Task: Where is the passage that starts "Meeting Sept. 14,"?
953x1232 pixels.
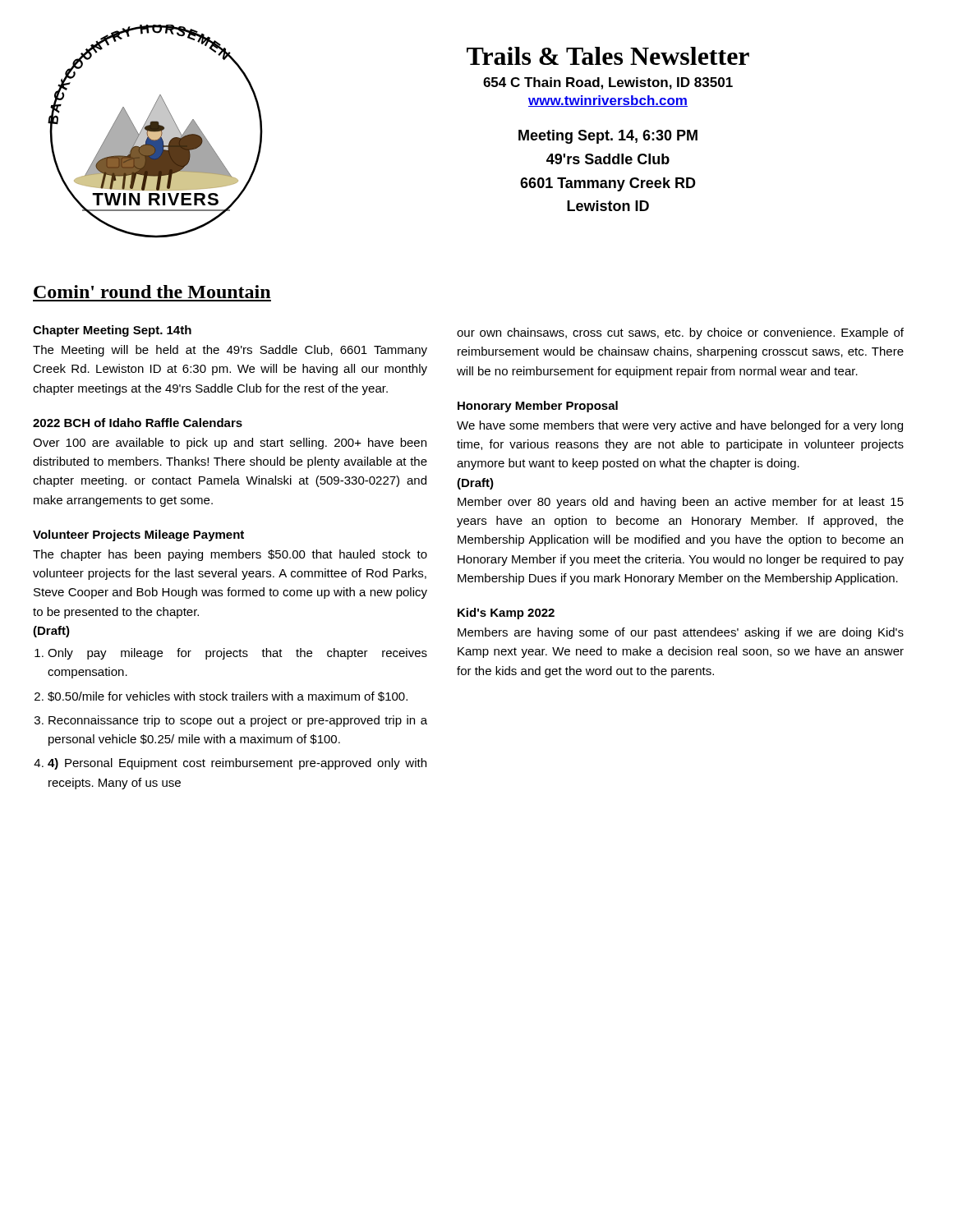Action: [608, 171]
